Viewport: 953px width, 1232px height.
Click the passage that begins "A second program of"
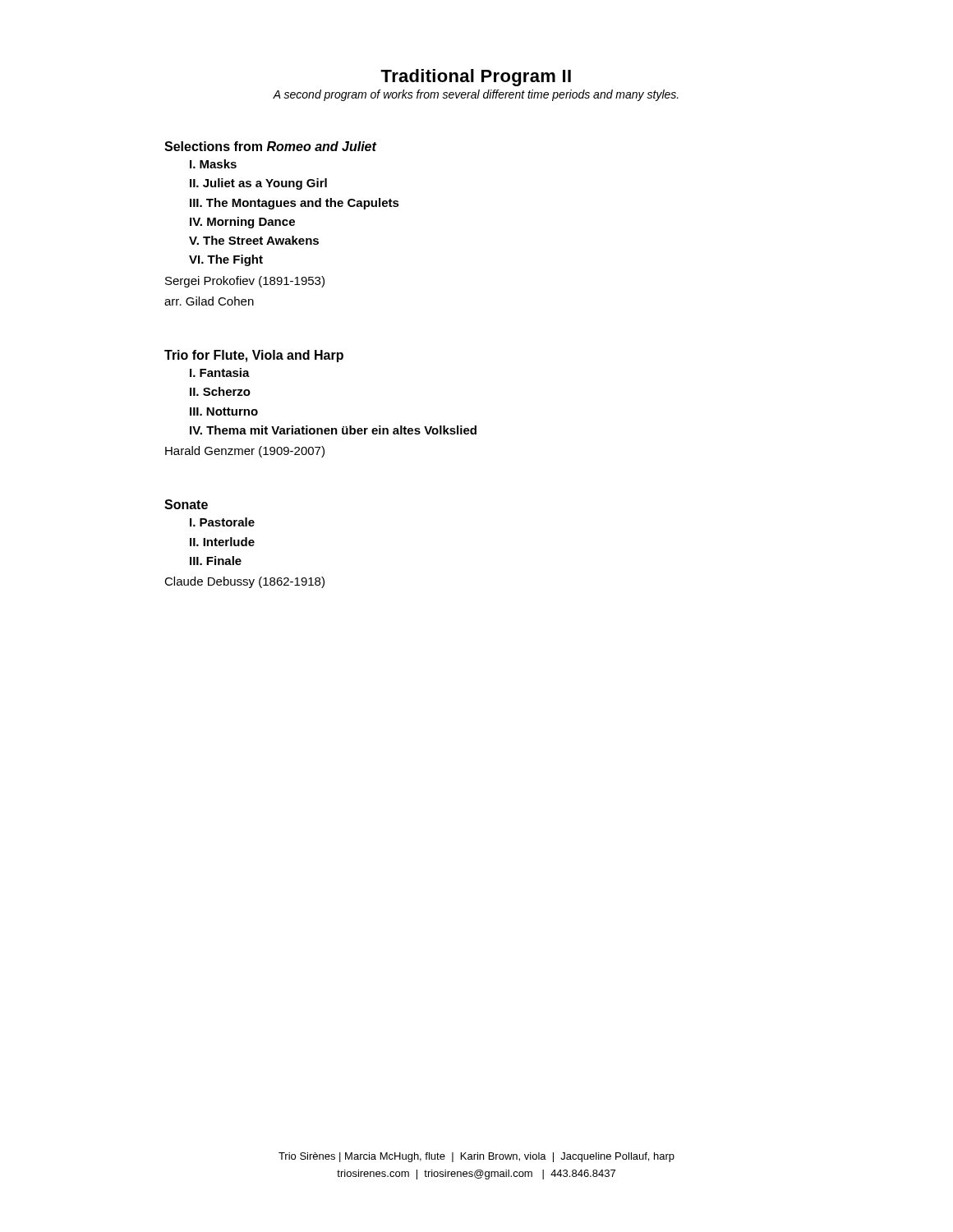click(476, 94)
